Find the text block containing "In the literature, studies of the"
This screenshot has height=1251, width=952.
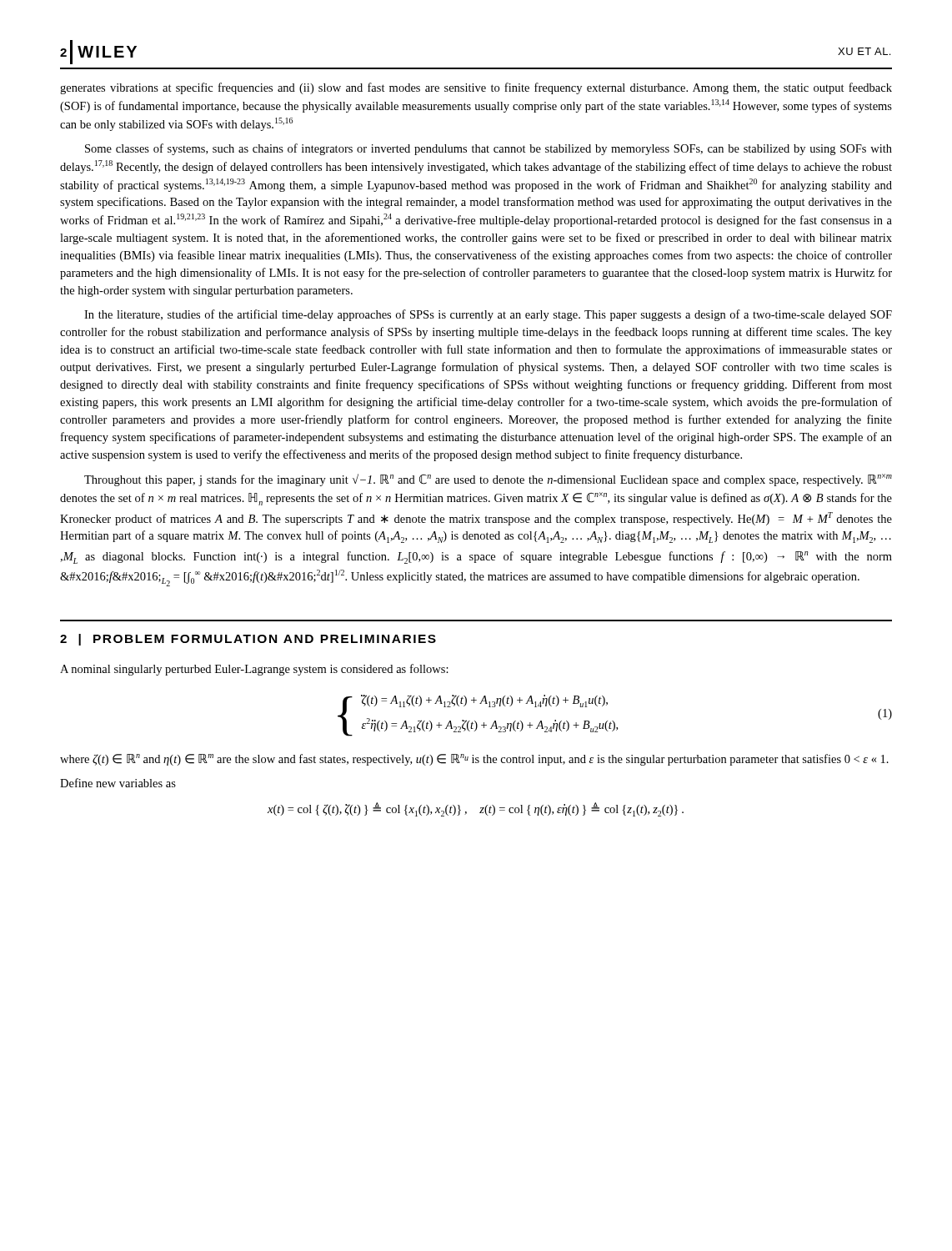476,385
